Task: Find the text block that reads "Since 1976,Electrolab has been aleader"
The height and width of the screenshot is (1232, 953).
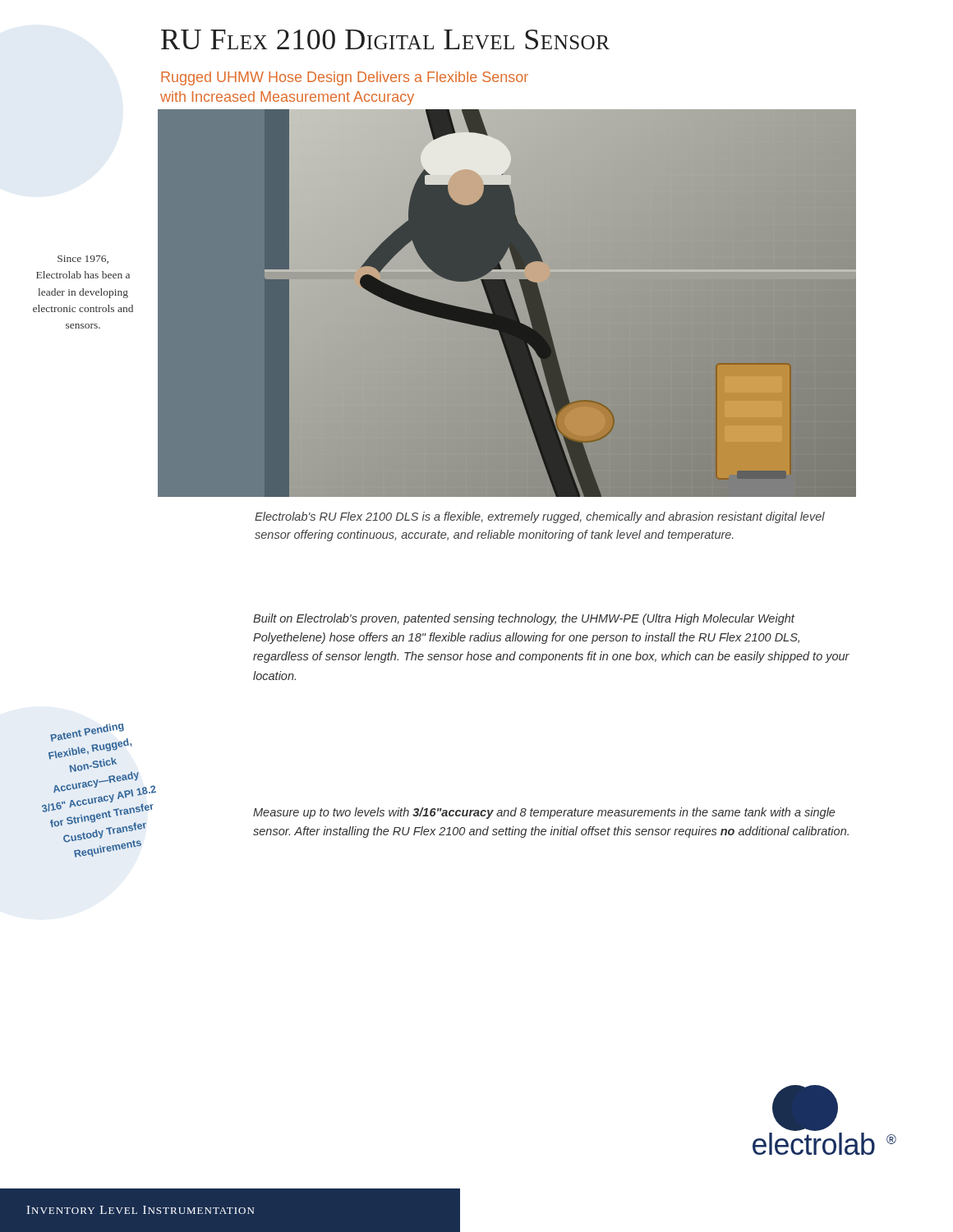Action: pos(83,292)
